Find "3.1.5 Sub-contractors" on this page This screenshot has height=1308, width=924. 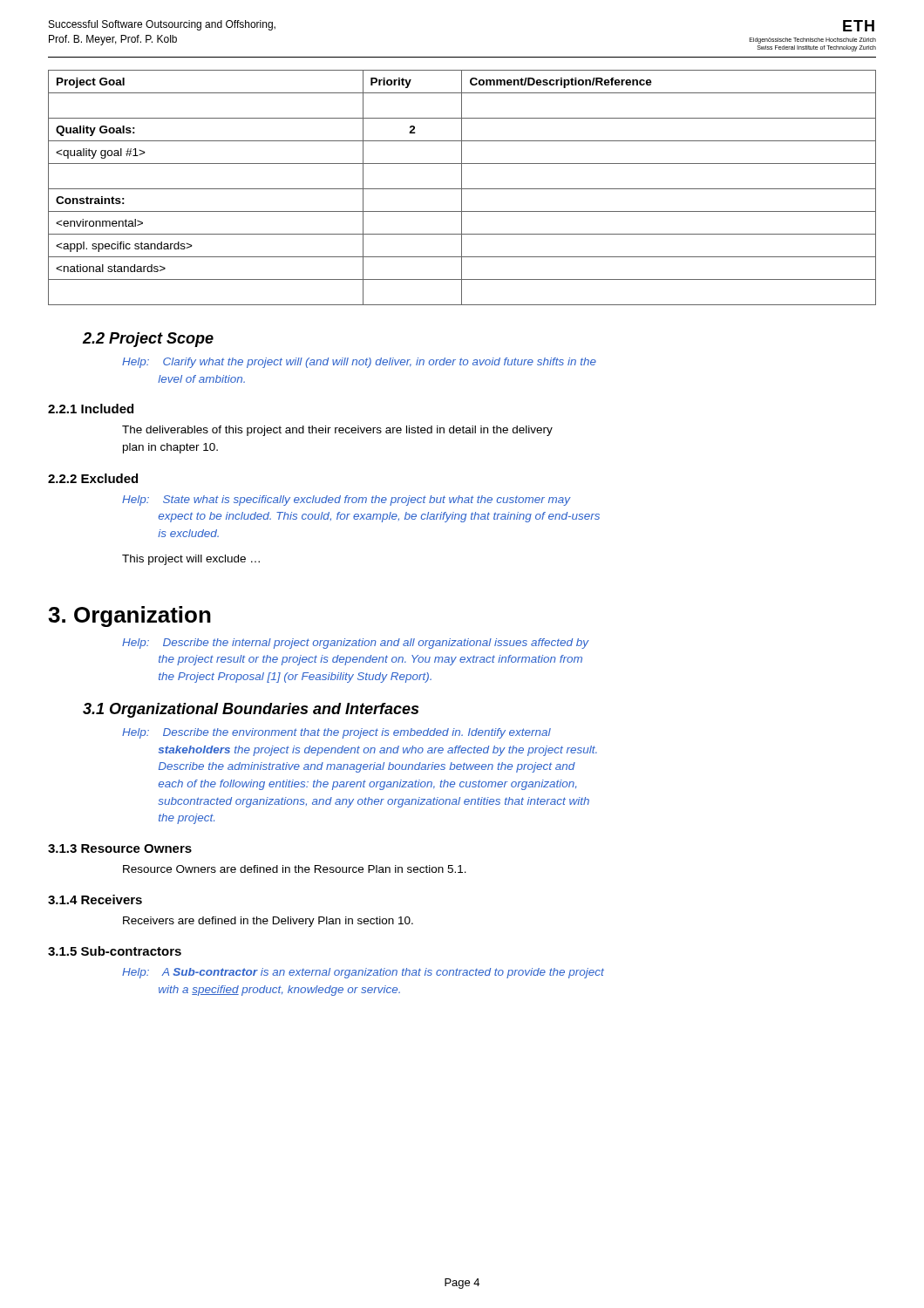point(115,951)
